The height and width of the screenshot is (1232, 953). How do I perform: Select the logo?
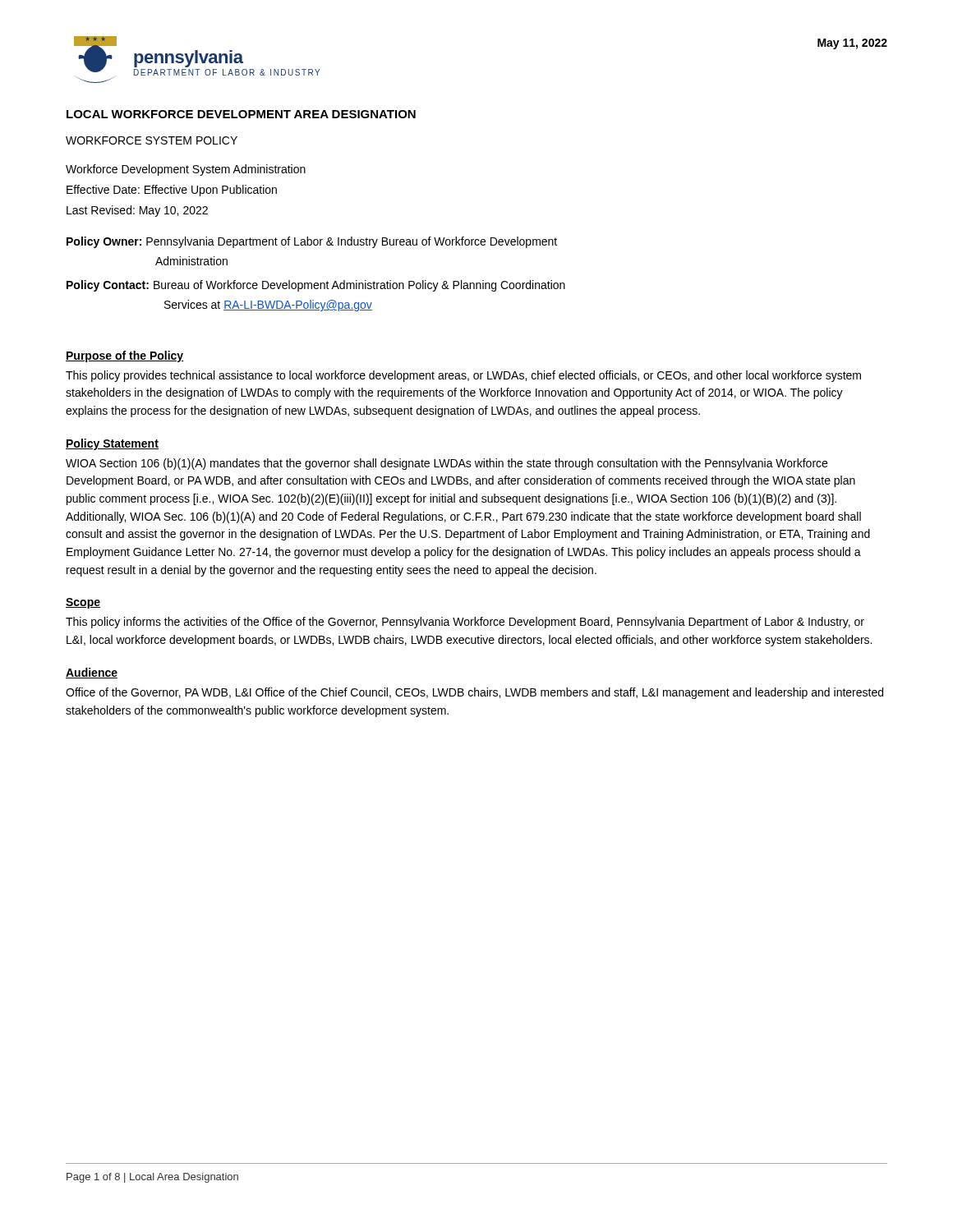[194, 62]
